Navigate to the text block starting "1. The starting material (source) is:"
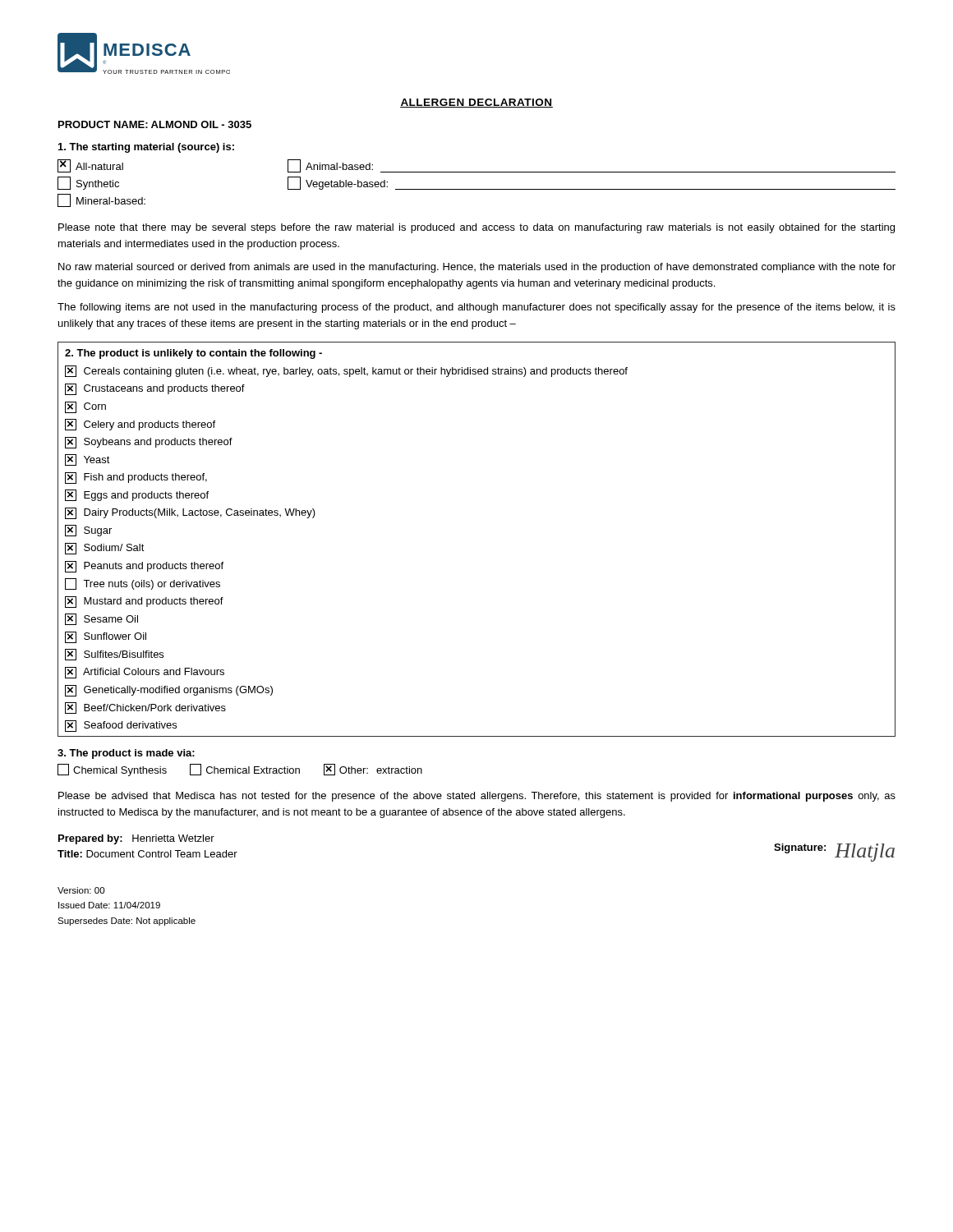 (x=146, y=147)
